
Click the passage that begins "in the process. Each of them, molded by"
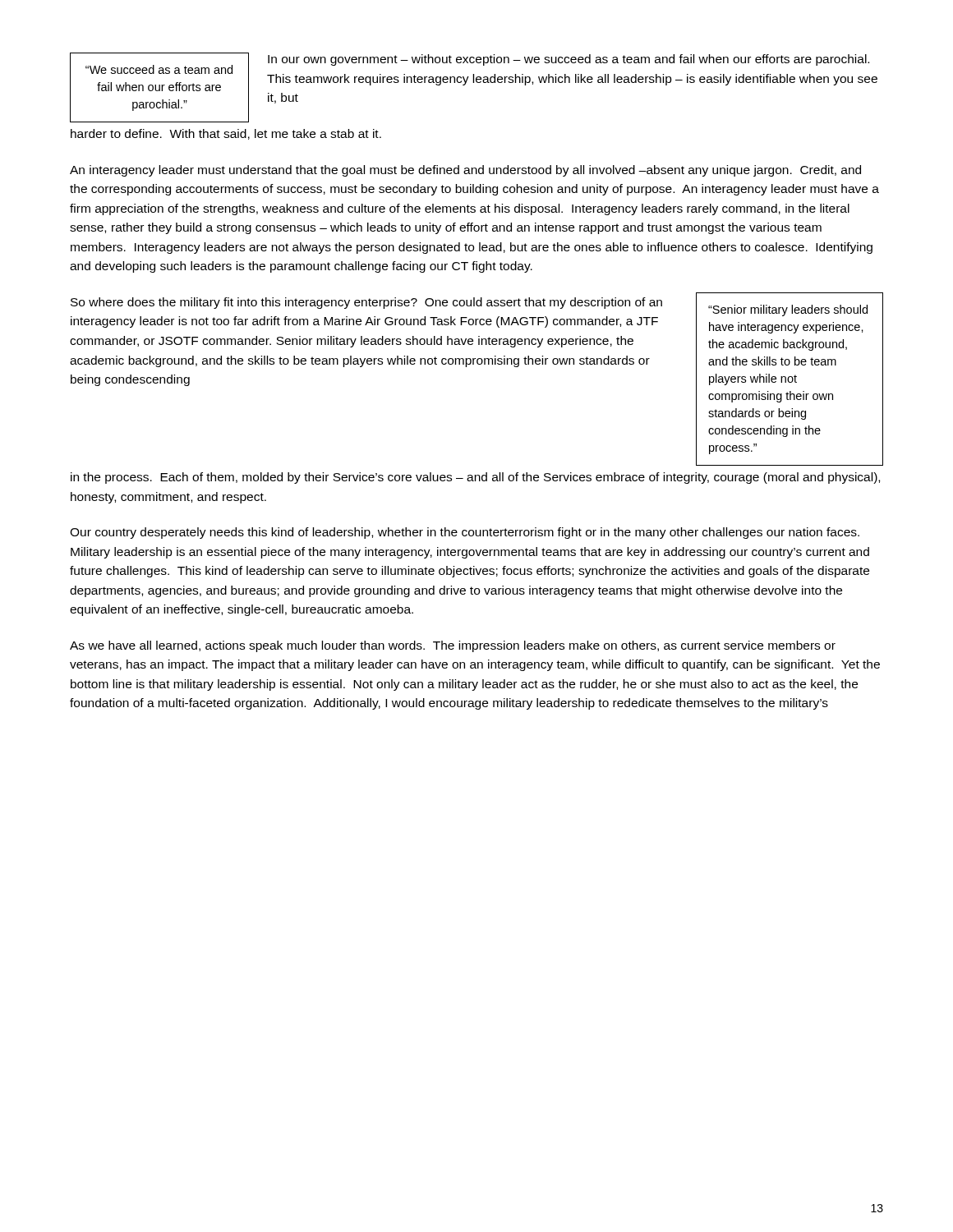pyautogui.click(x=476, y=486)
